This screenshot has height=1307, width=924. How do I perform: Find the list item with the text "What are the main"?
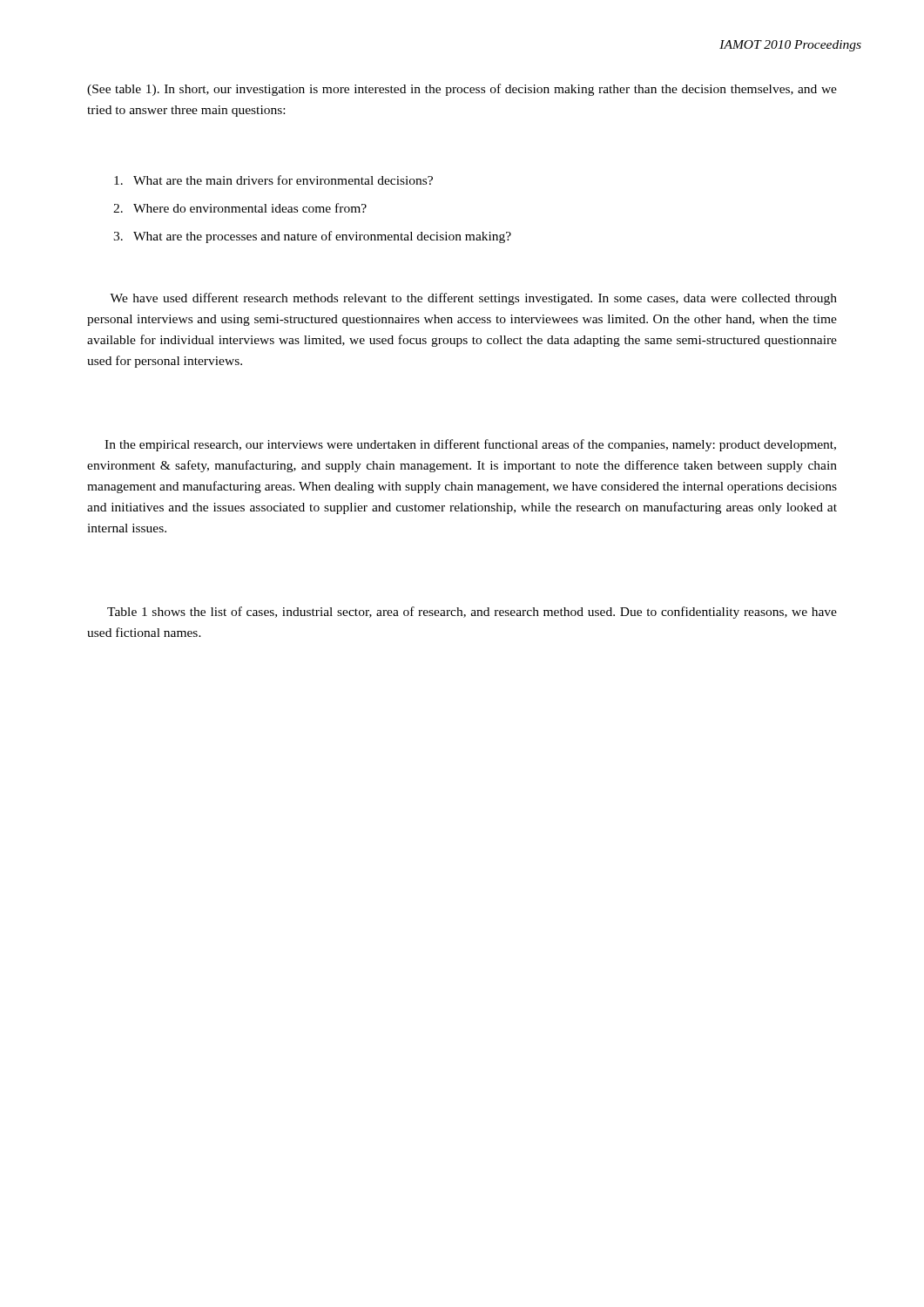pyautogui.click(x=273, y=180)
